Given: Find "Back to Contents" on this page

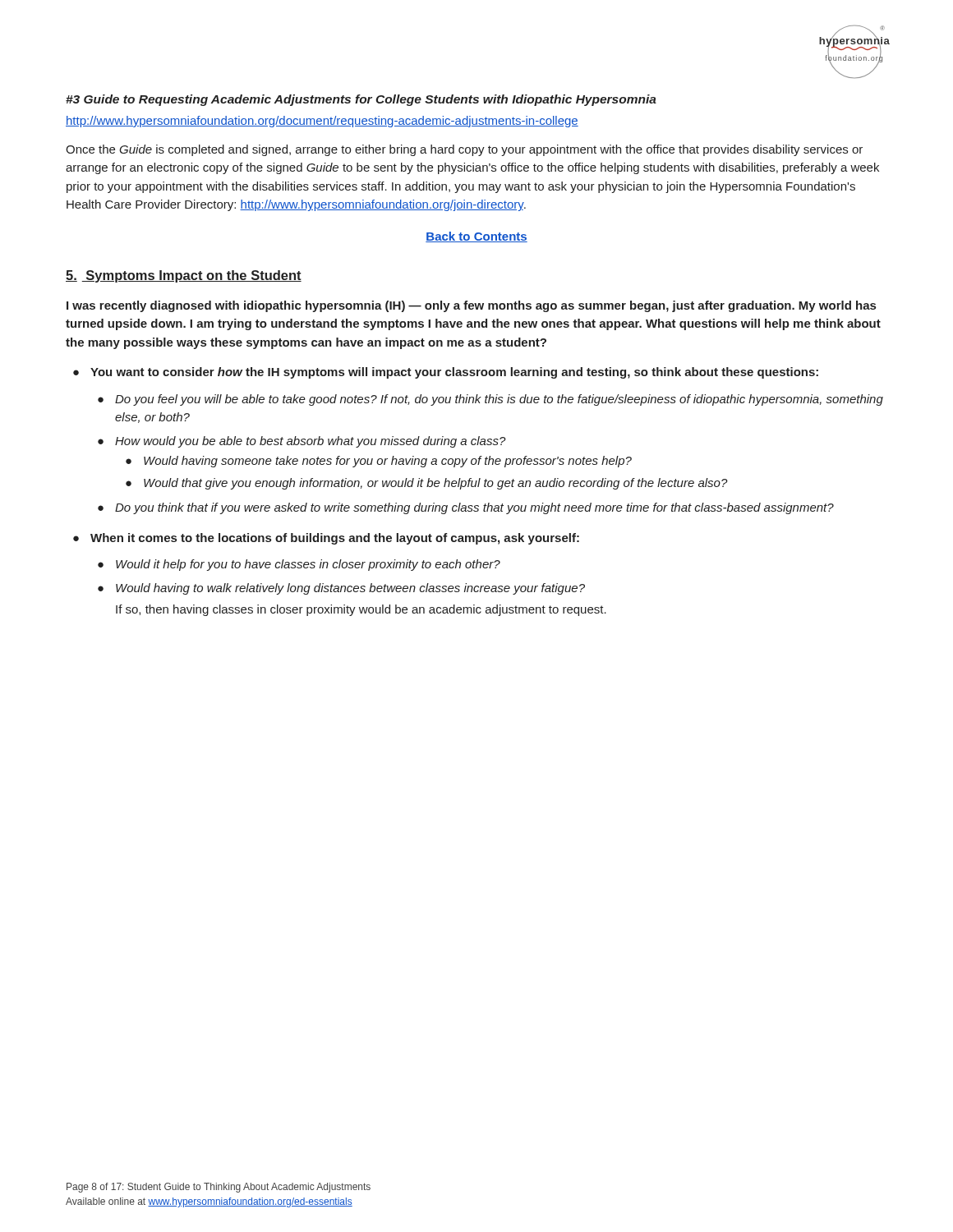Looking at the screenshot, I should click(x=476, y=236).
